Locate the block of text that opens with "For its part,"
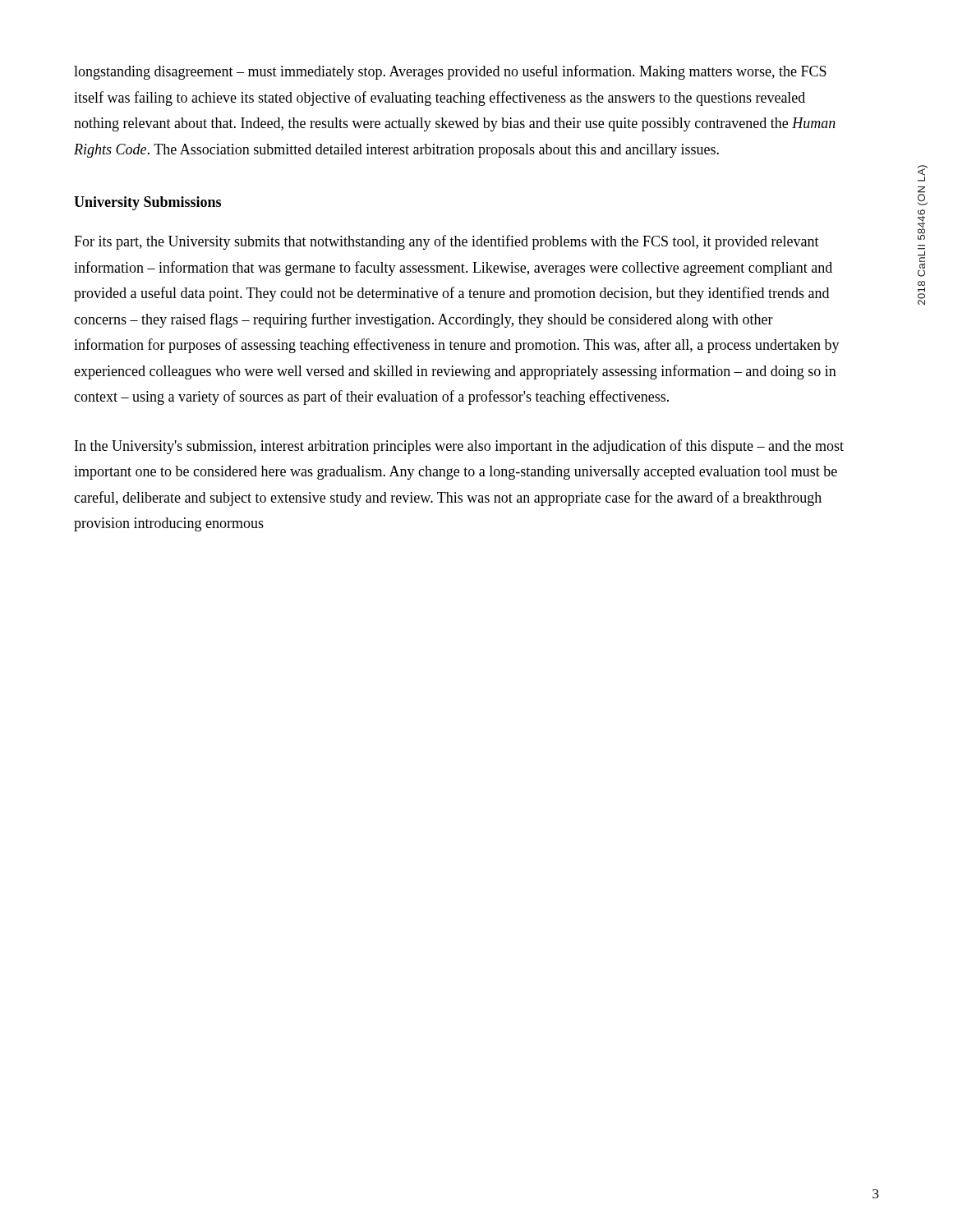The width and height of the screenshot is (953, 1232). [460, 320]
